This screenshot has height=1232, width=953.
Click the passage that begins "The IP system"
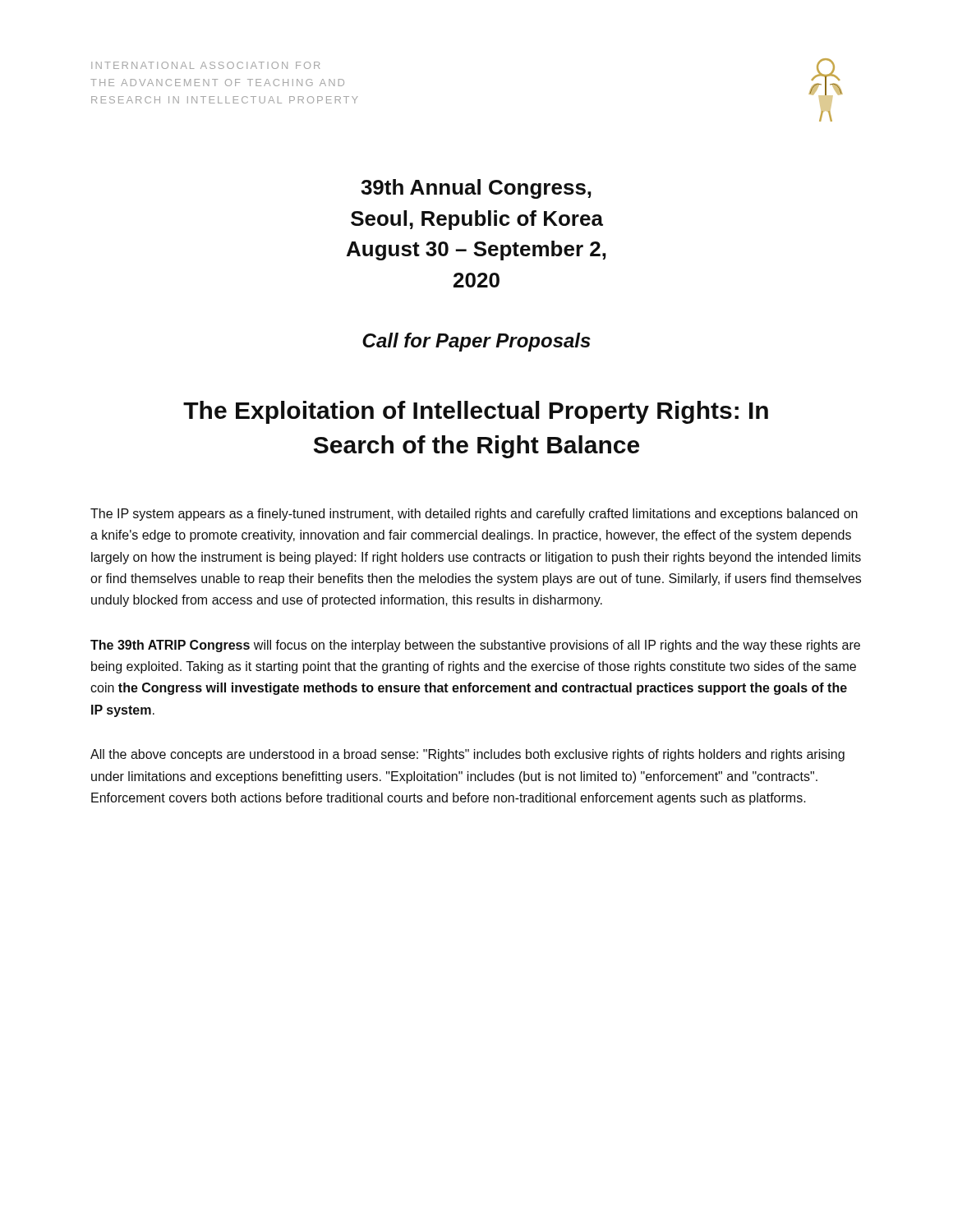[476, 557]
